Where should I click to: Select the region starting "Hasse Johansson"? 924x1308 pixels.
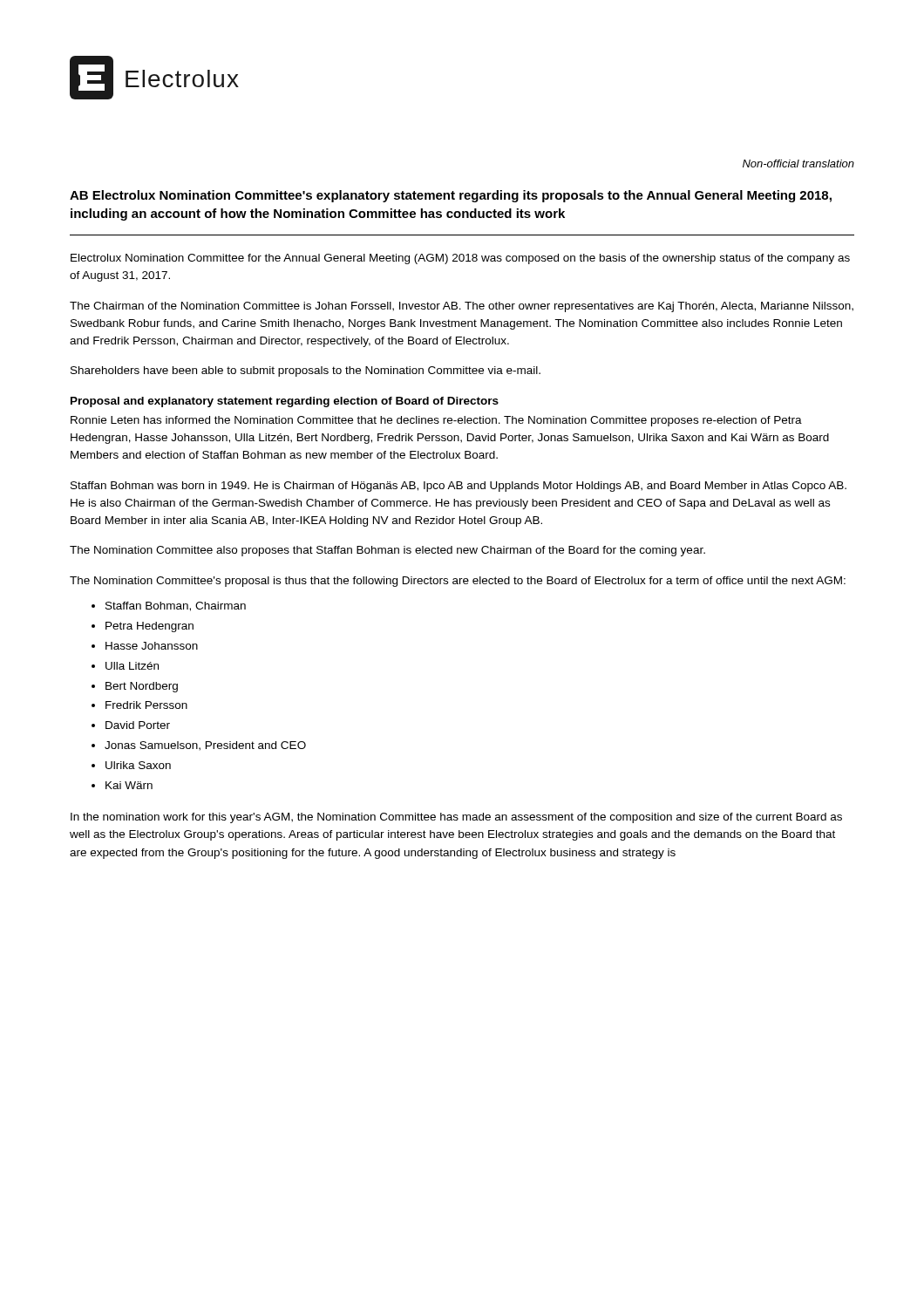151,645
